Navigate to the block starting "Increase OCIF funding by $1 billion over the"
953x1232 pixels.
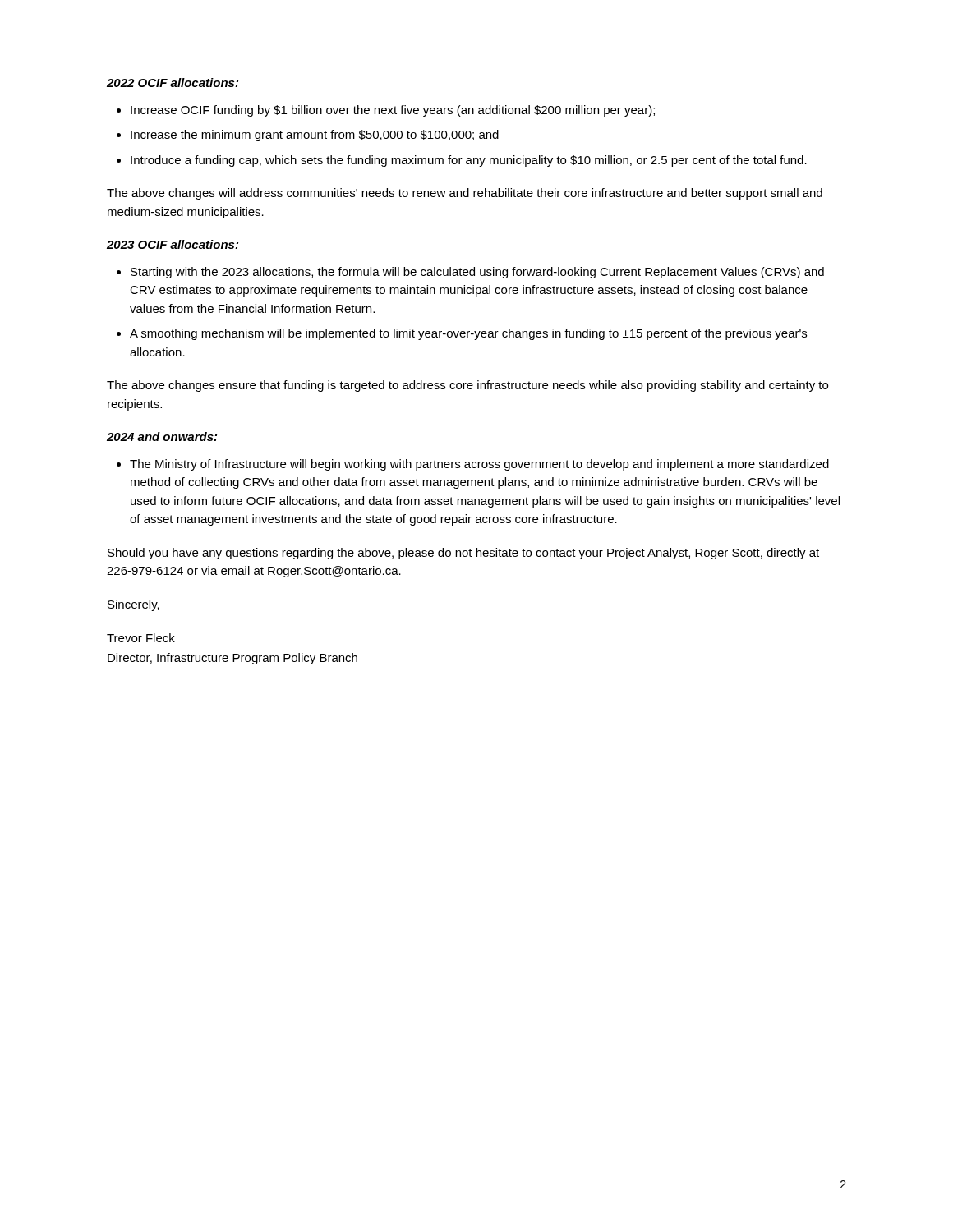coord(393,109)
